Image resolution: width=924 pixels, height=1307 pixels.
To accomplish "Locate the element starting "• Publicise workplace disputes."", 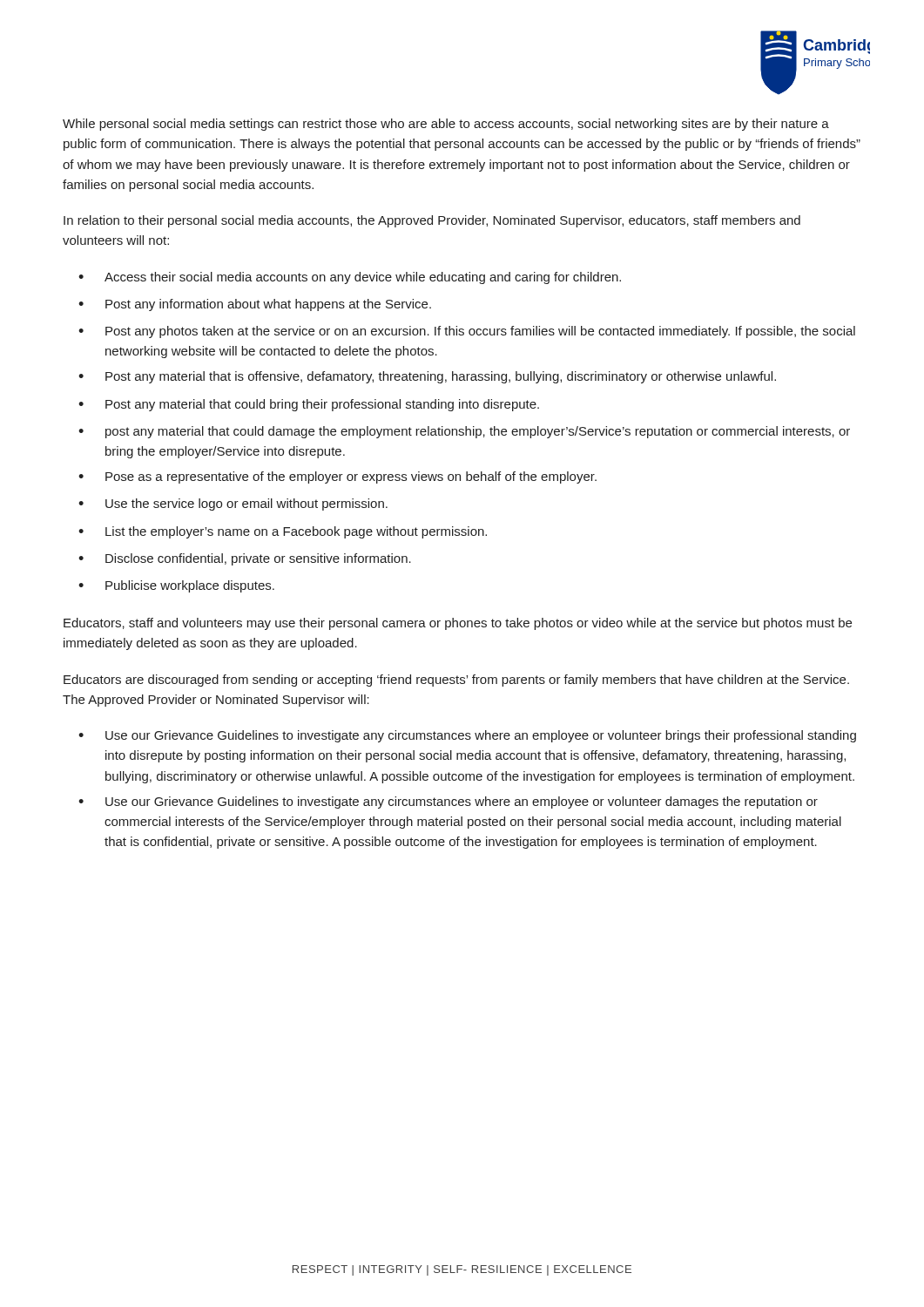I will [176, 586].
